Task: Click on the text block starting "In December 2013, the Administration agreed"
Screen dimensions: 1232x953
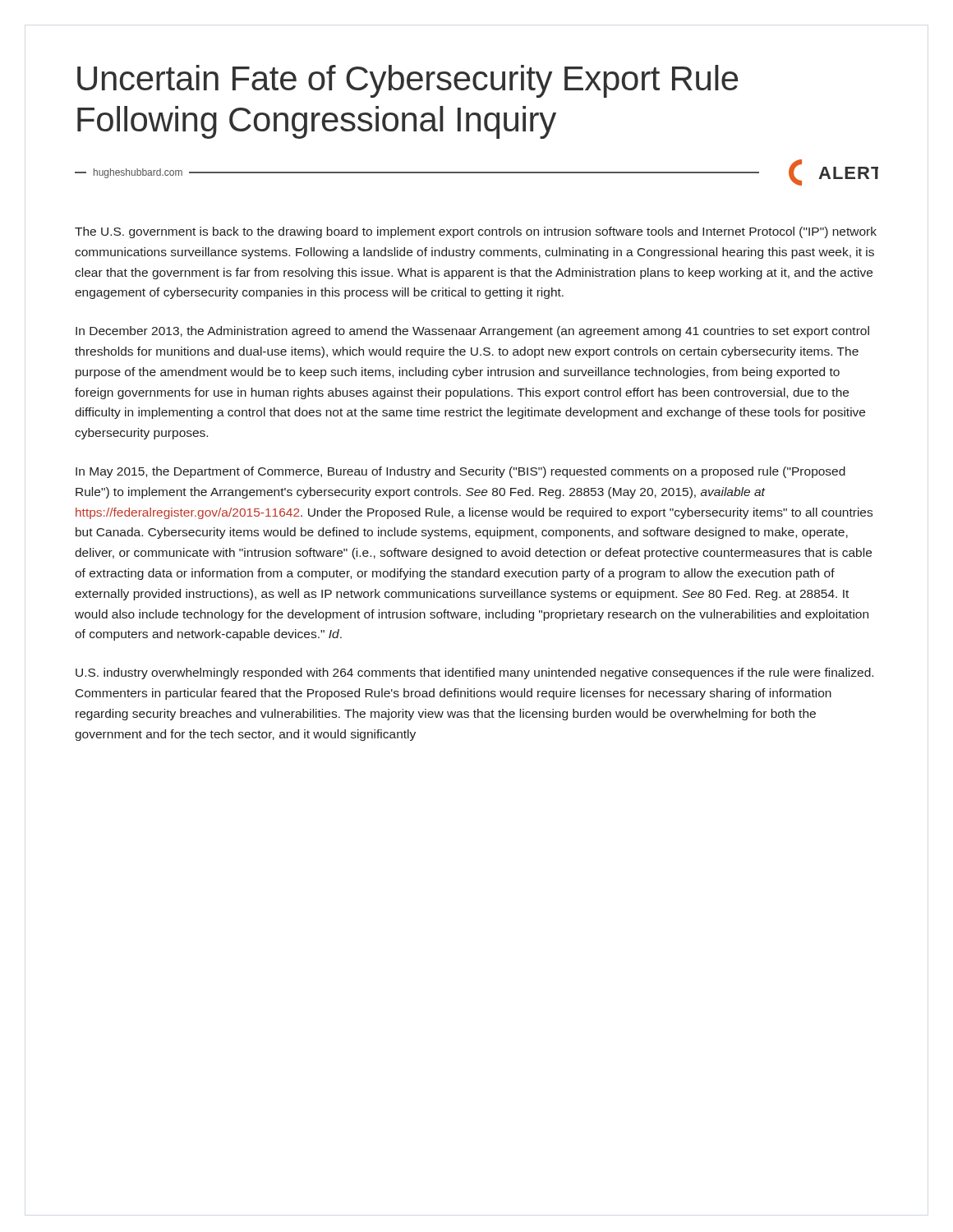Action: point(472,382)
